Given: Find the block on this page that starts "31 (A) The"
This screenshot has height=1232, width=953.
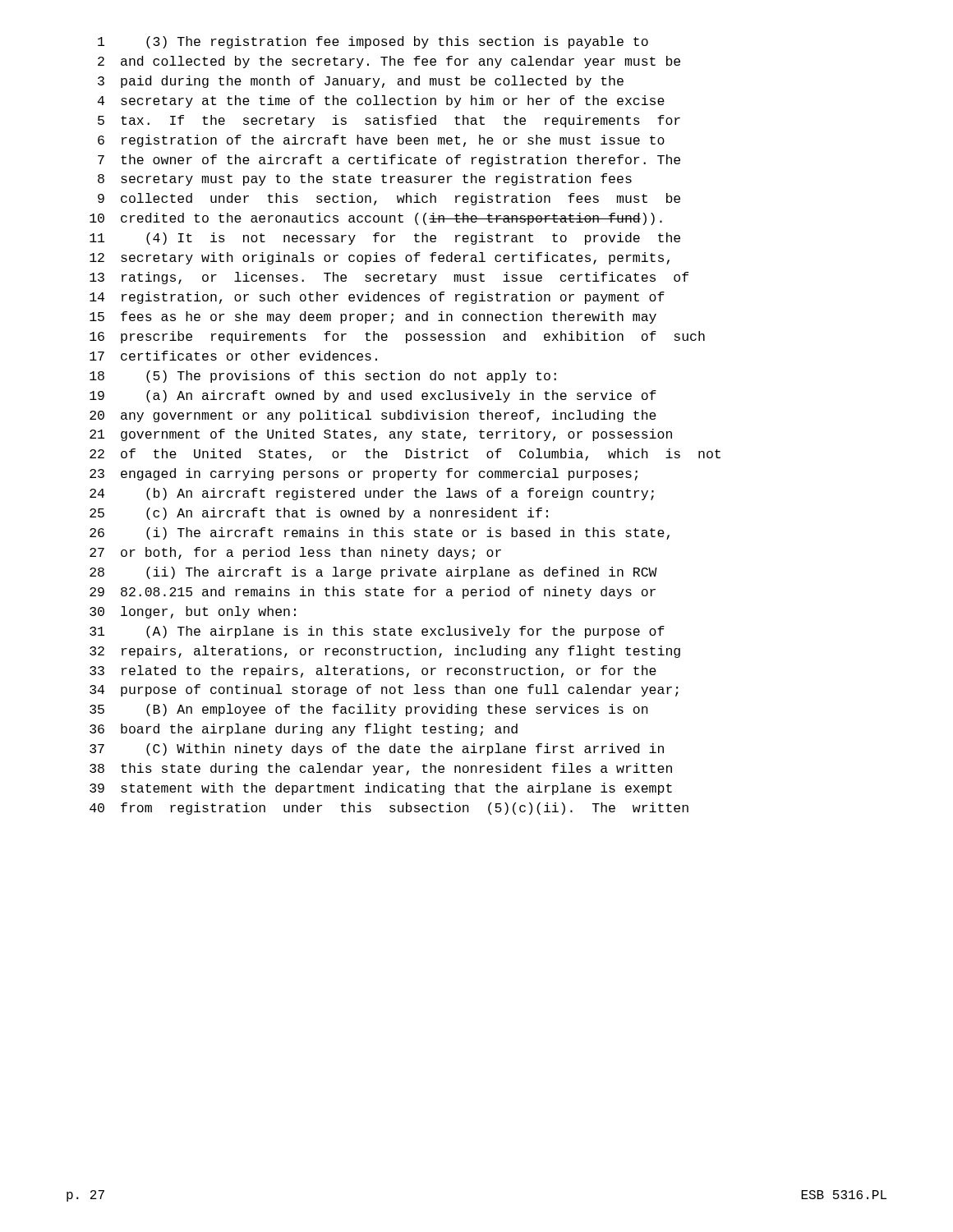Looking at the screenshot, I should tap(476, 662).
